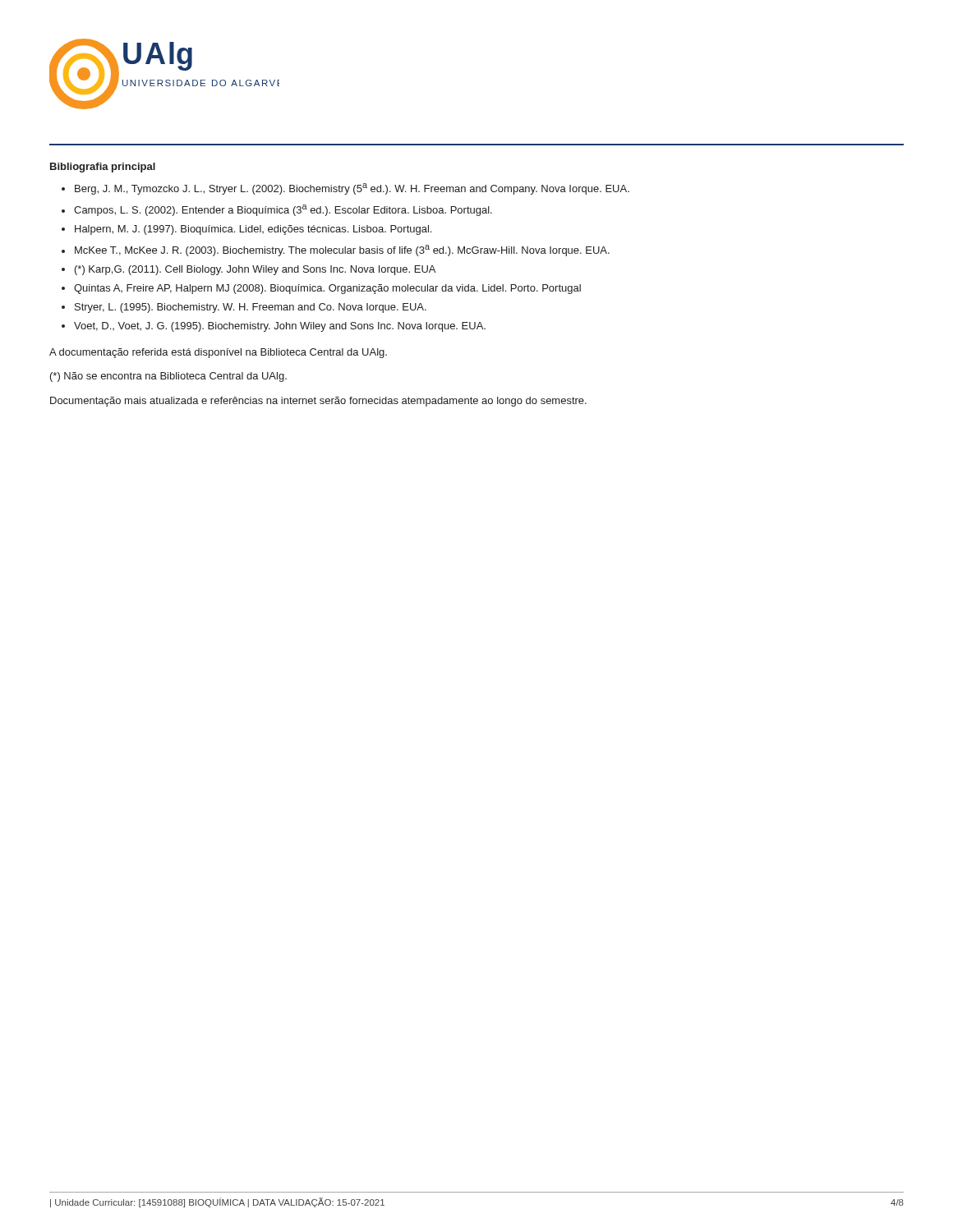The height and width of the screenshot is (1232, 953).
Task: Click on the section header that says "Bibliografia principal"
Action: pyautogui.click(x=102, y=166)
